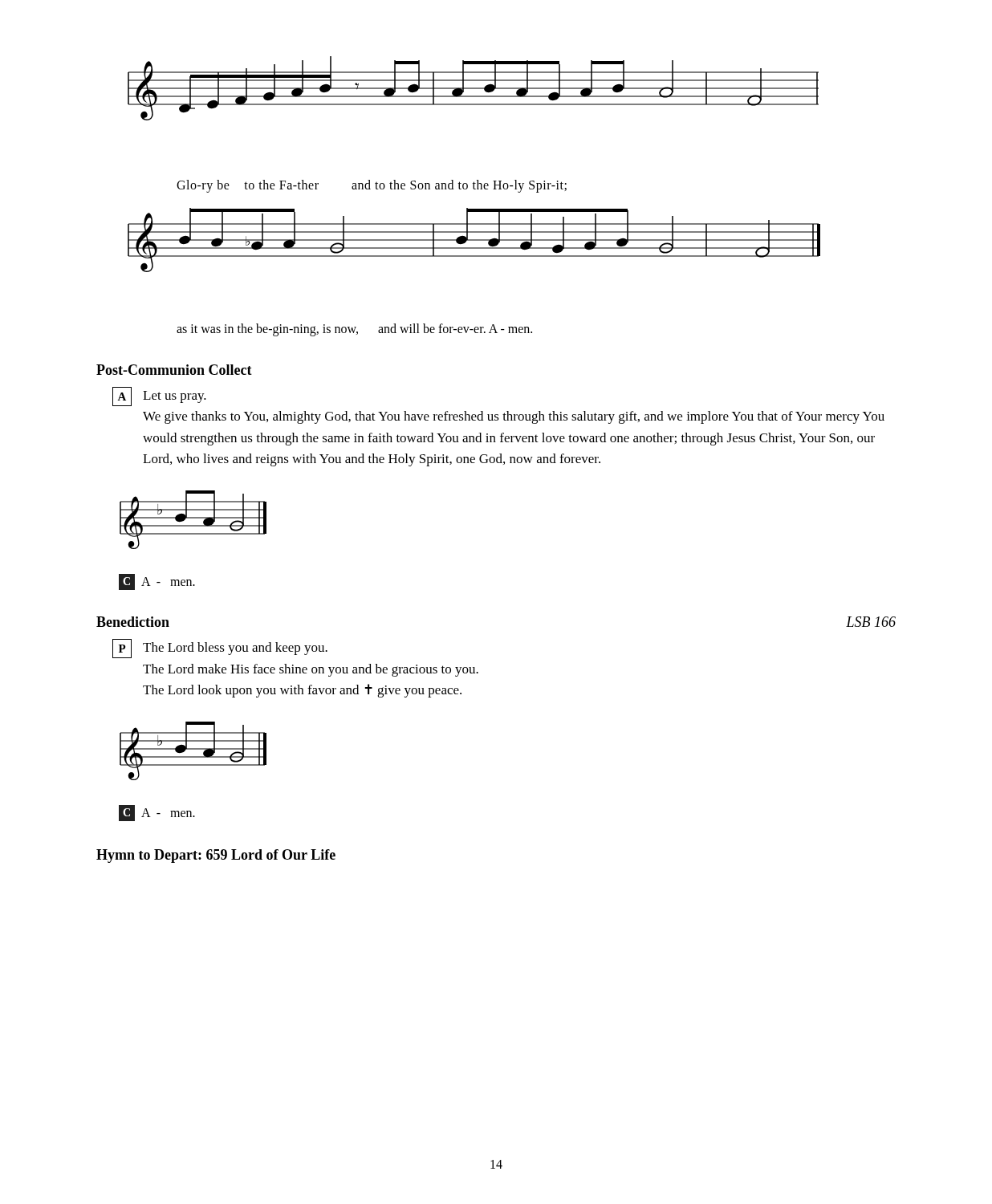Find the caption with the text "LSB 166"
The width and height of the screenshot is (992, 1204).
point(871,622)
